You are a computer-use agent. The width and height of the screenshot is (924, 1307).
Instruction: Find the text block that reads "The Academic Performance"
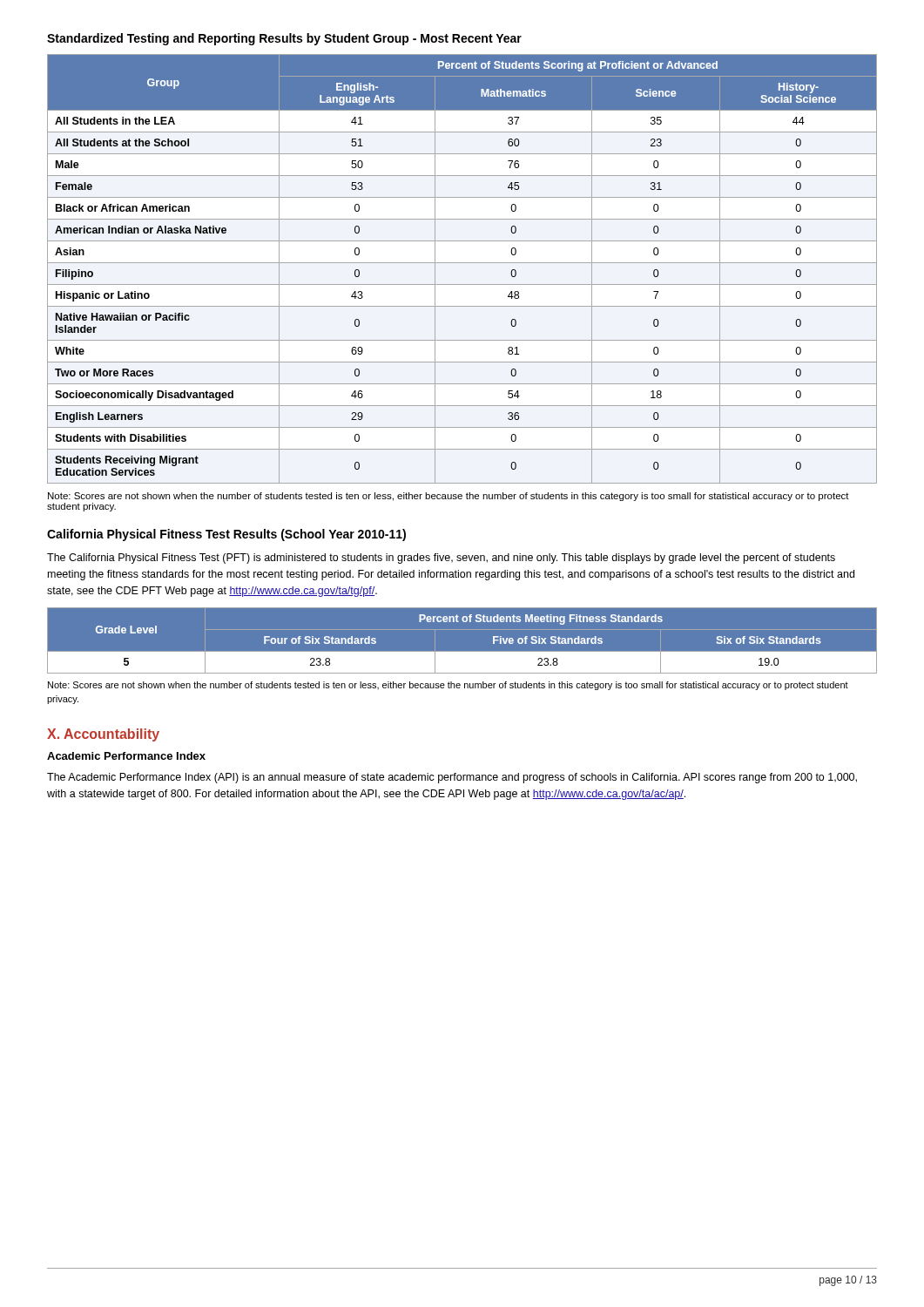[x=452, y=785]
